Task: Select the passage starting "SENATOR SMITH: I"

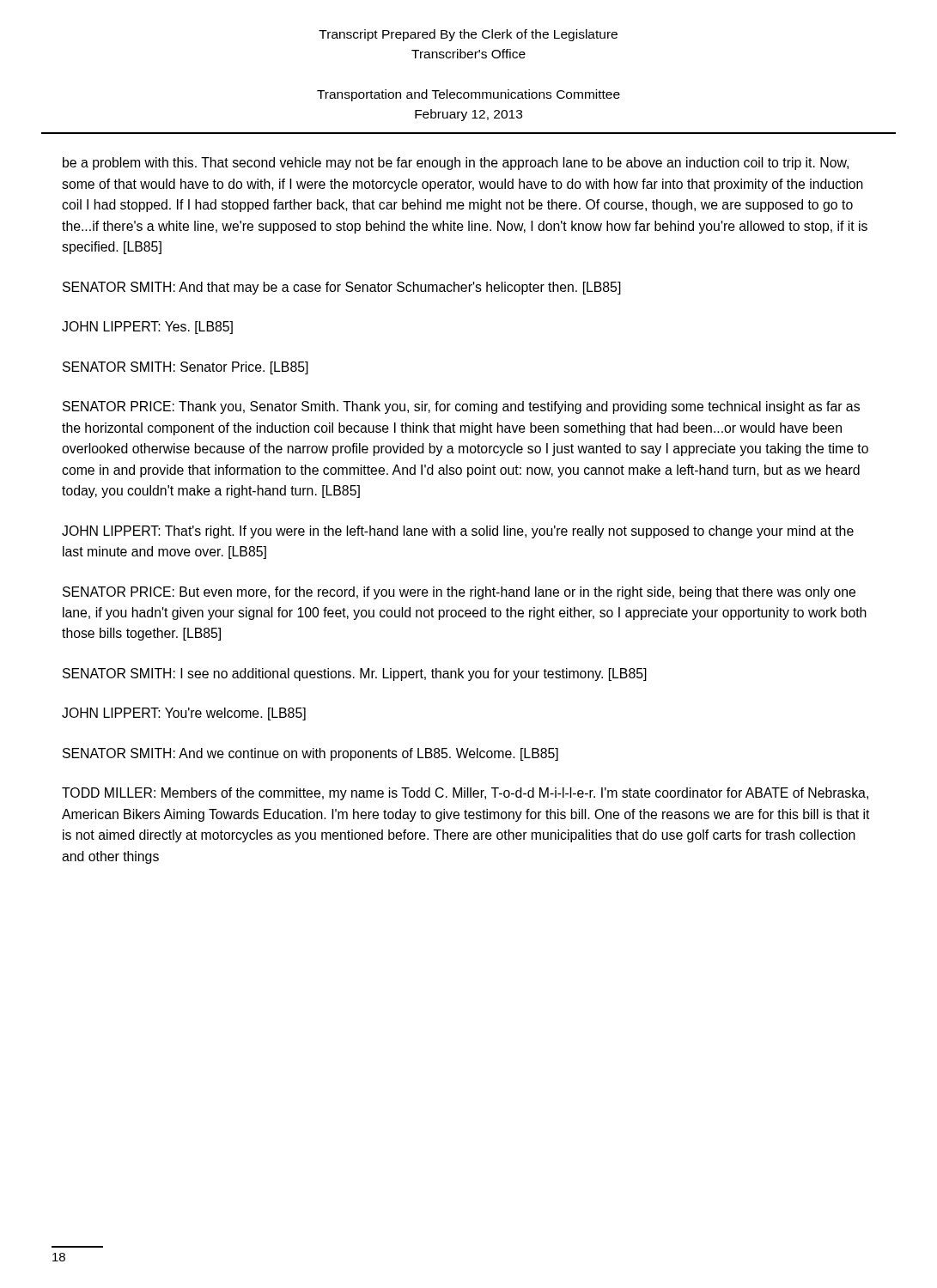Action: pos(354,674)
